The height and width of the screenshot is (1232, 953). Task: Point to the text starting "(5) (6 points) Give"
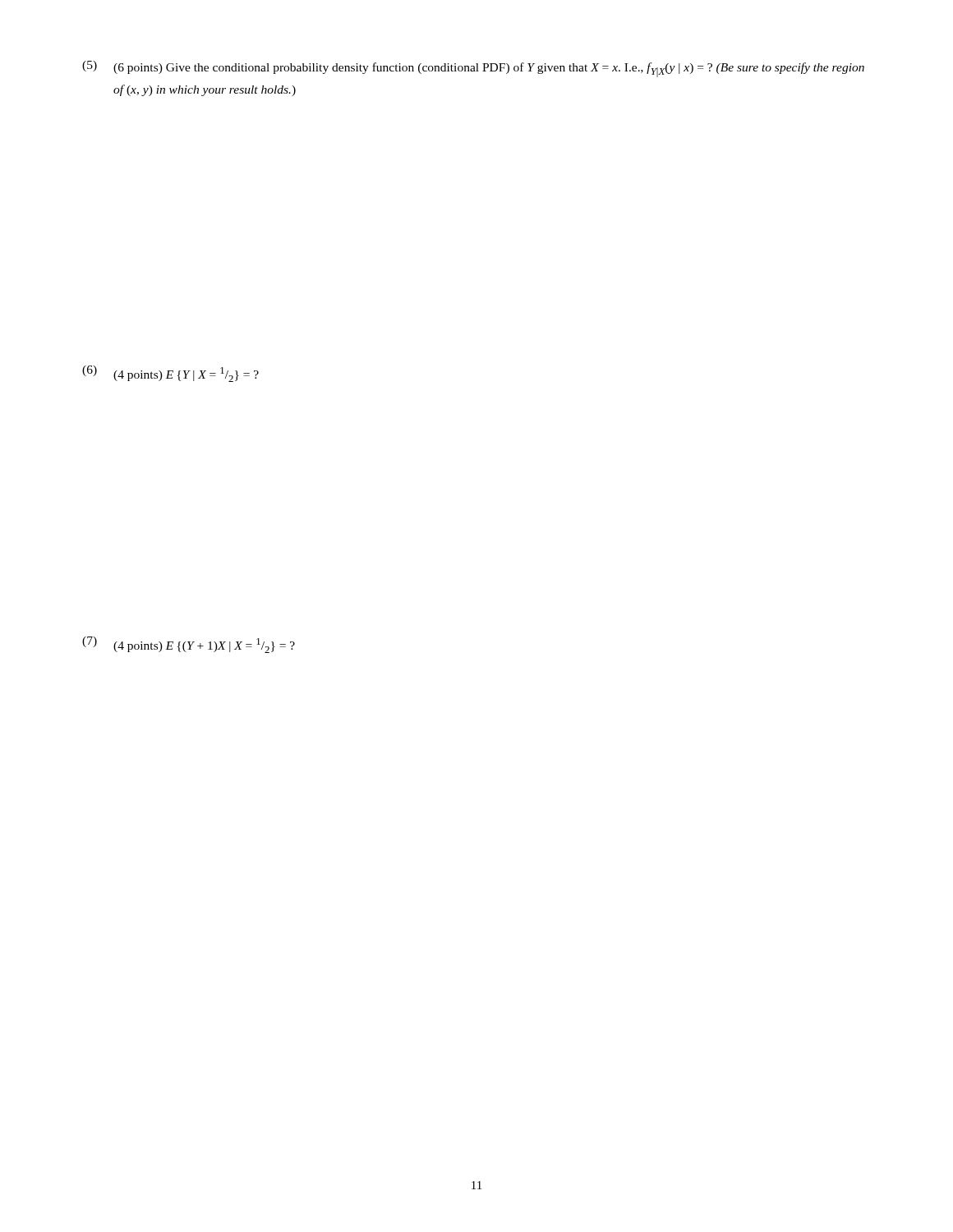(476, 79)
